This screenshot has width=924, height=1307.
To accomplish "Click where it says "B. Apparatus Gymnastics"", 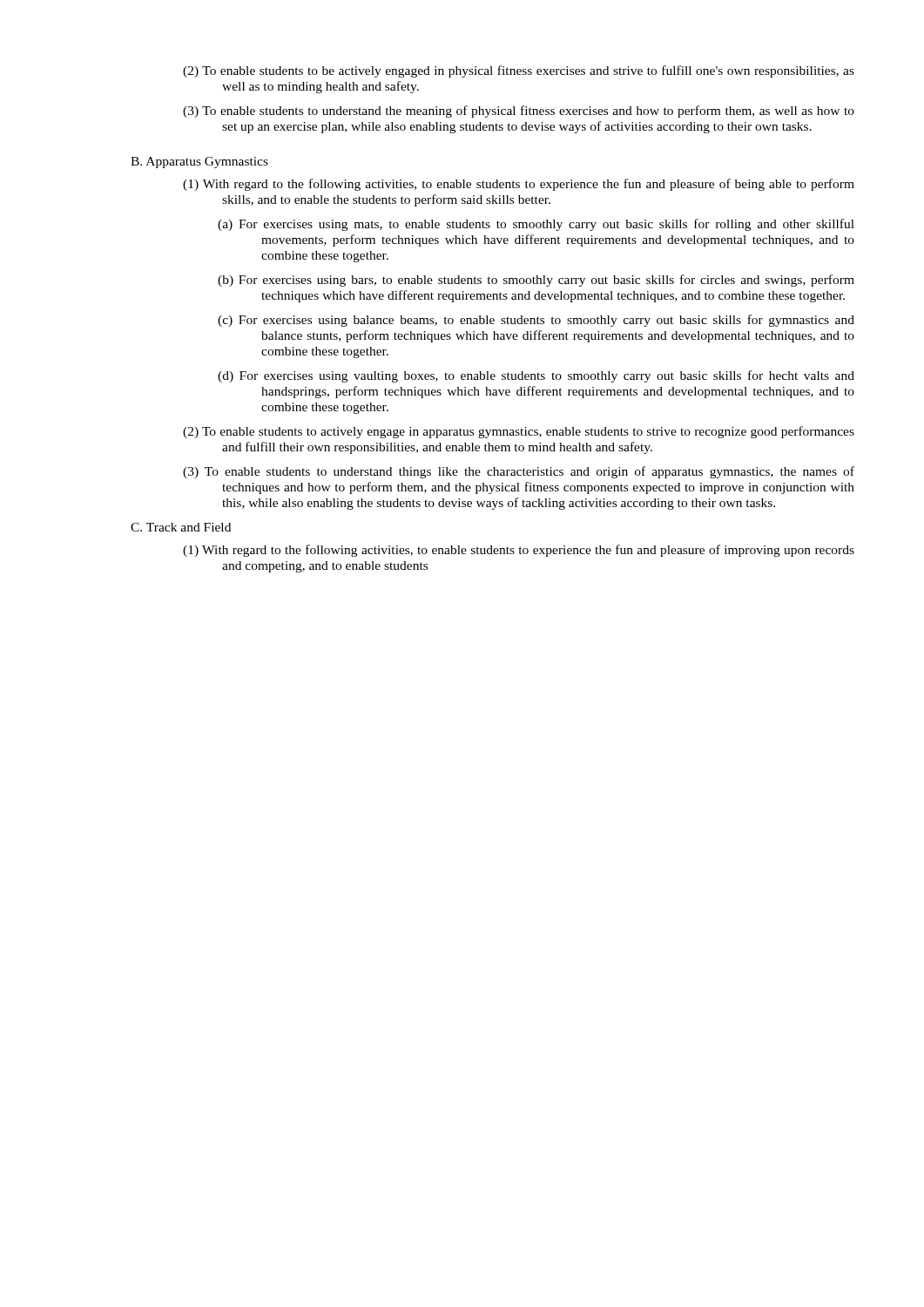I will point(199,161).
